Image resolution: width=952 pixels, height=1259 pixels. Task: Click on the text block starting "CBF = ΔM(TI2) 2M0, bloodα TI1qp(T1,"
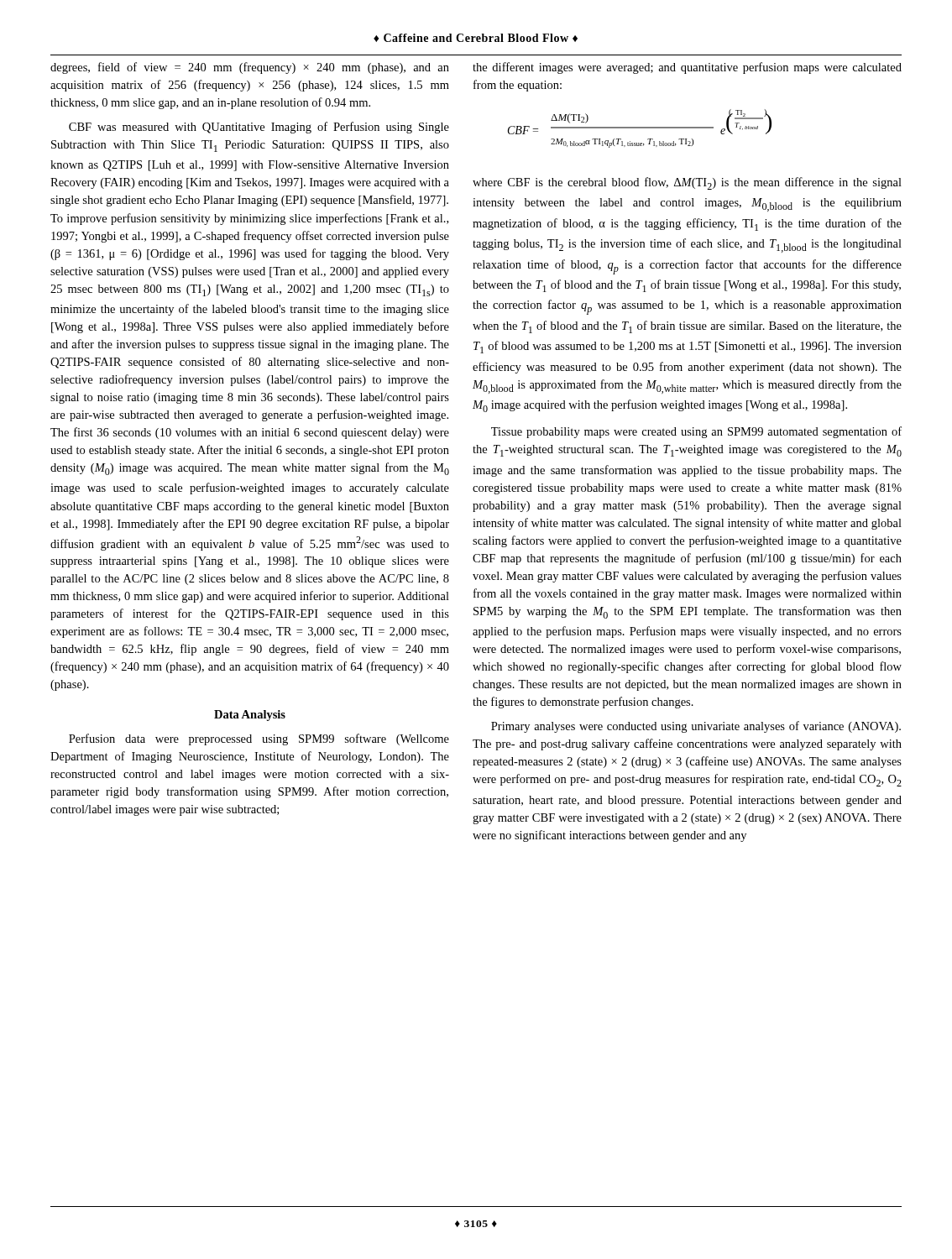[x=687, y=134]
